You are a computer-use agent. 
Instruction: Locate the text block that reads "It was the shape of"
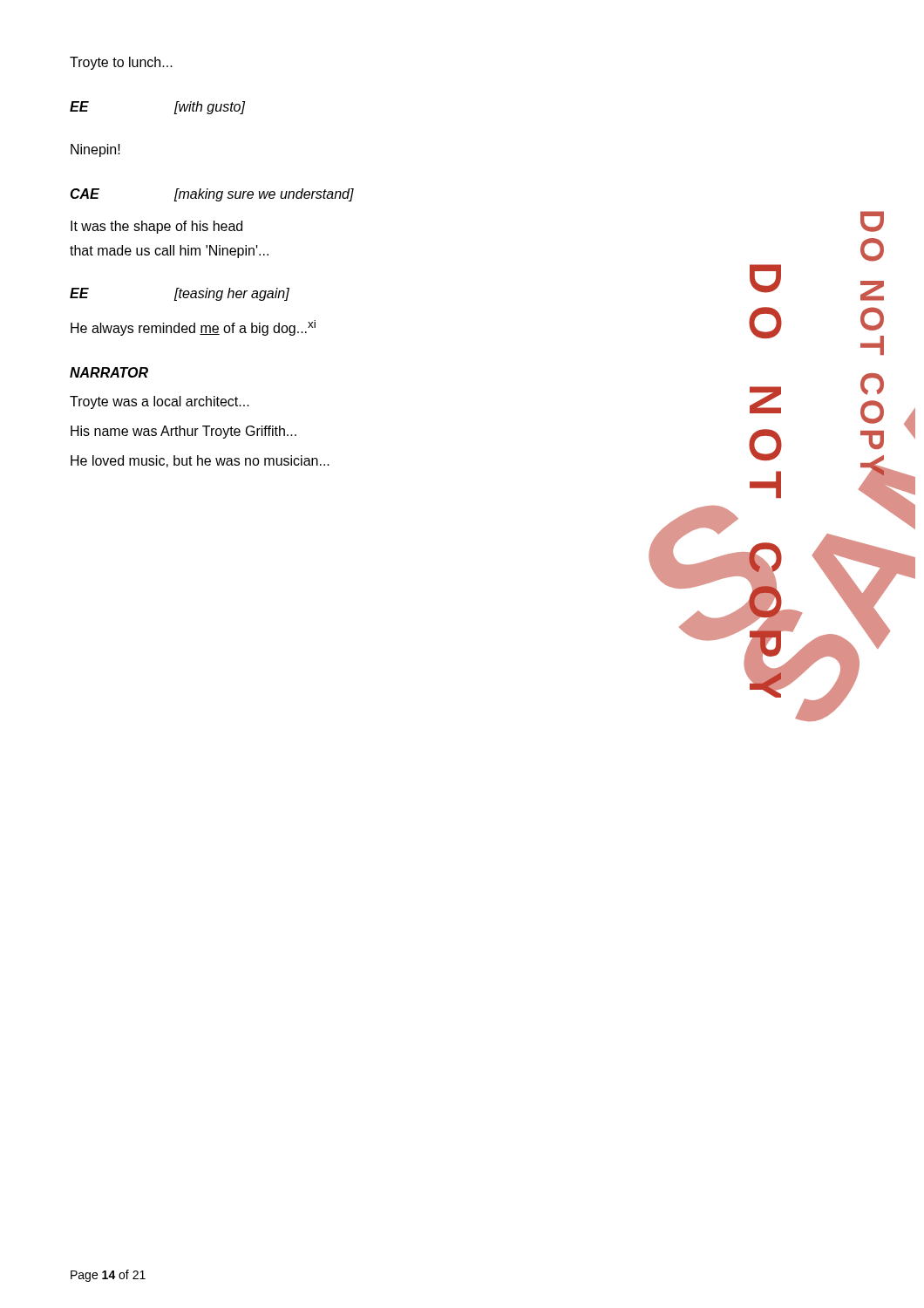157,226
